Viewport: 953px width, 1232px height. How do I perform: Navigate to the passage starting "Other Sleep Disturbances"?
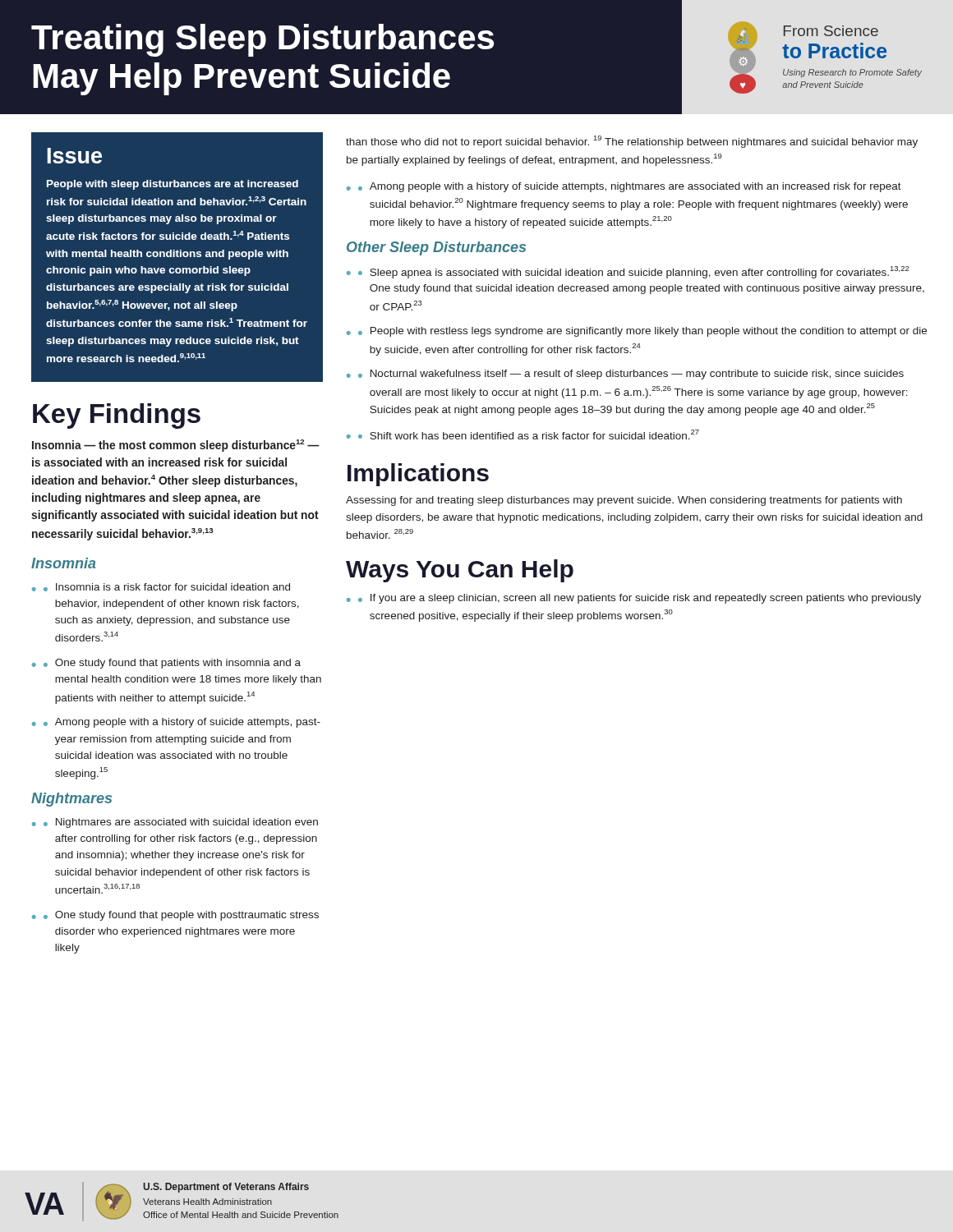point(436,247)
